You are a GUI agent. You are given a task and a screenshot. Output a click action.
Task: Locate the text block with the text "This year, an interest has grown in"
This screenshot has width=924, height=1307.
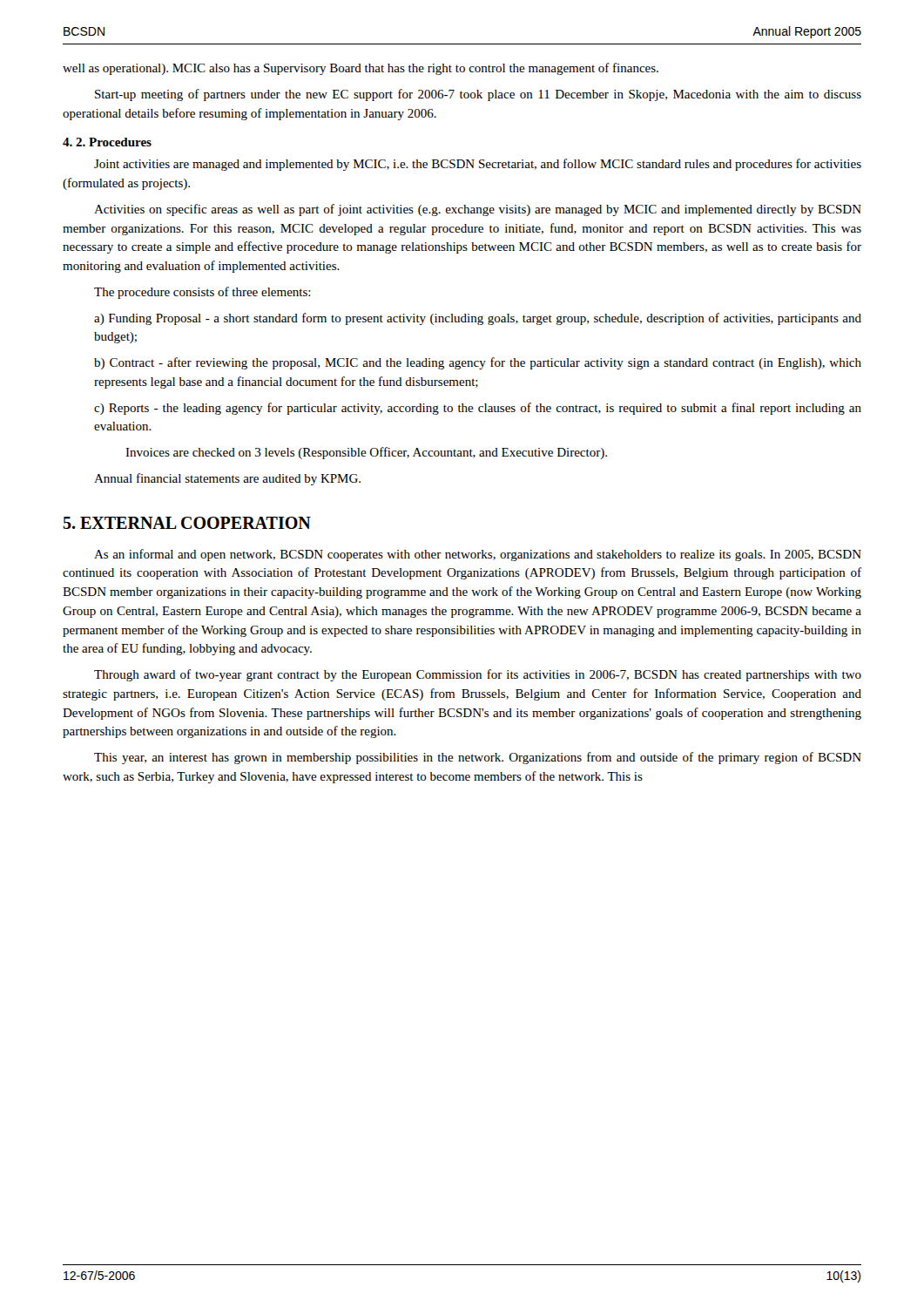pos(462,767)
